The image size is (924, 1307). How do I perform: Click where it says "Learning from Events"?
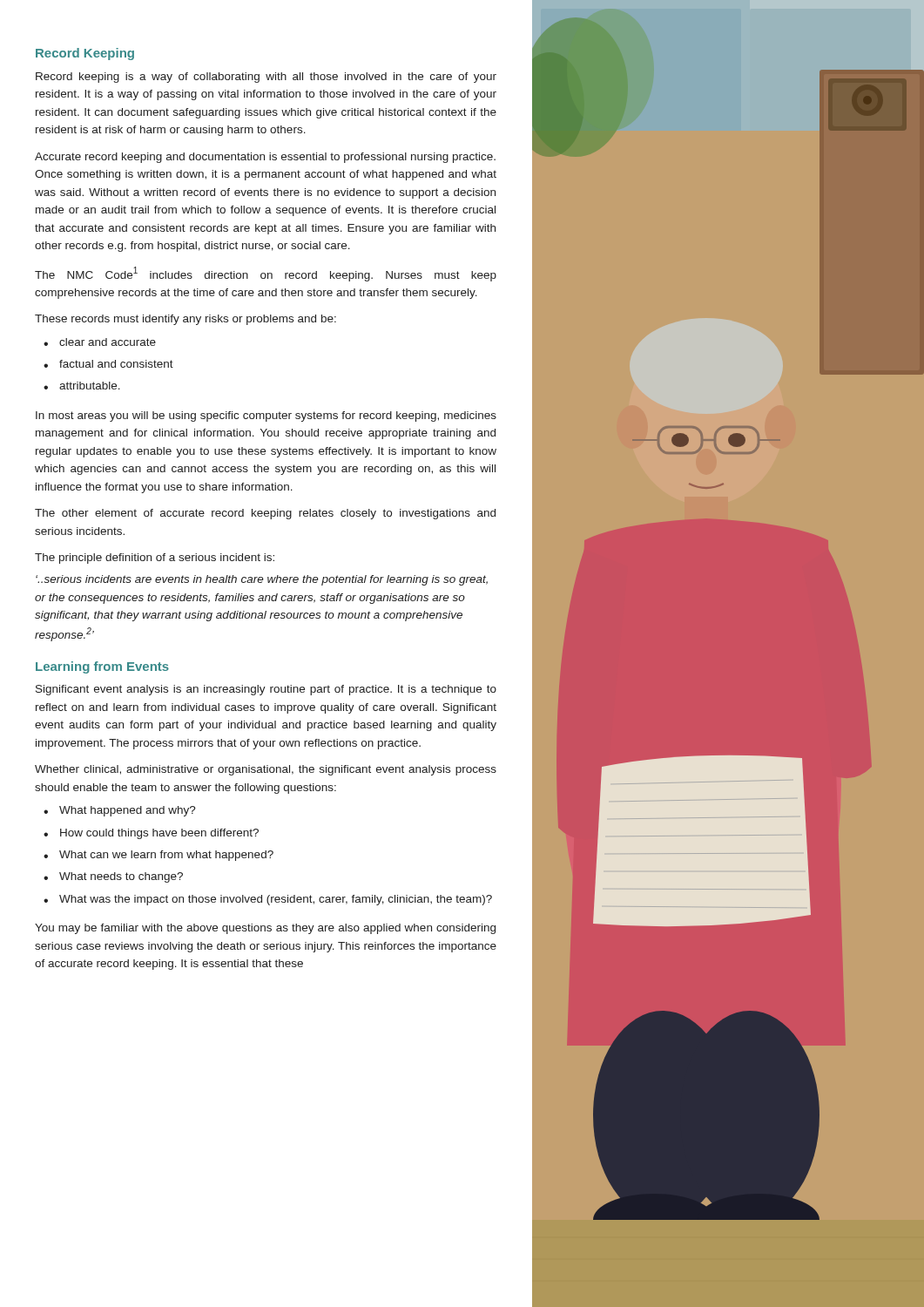102,666
